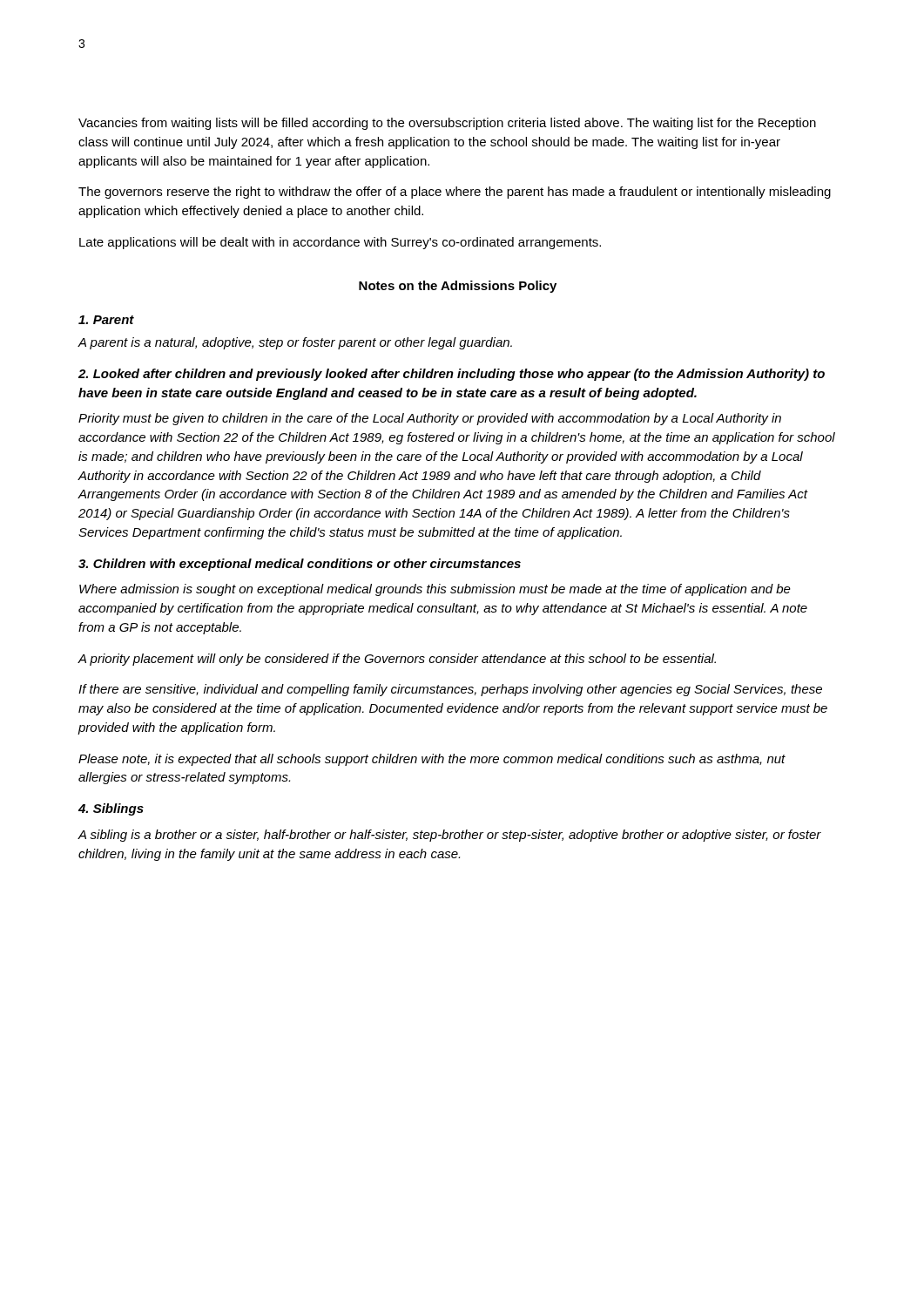Locate the text block starting "4. Siblings"
Viewport: 924px width, 1307px height.
click(111, 808)
